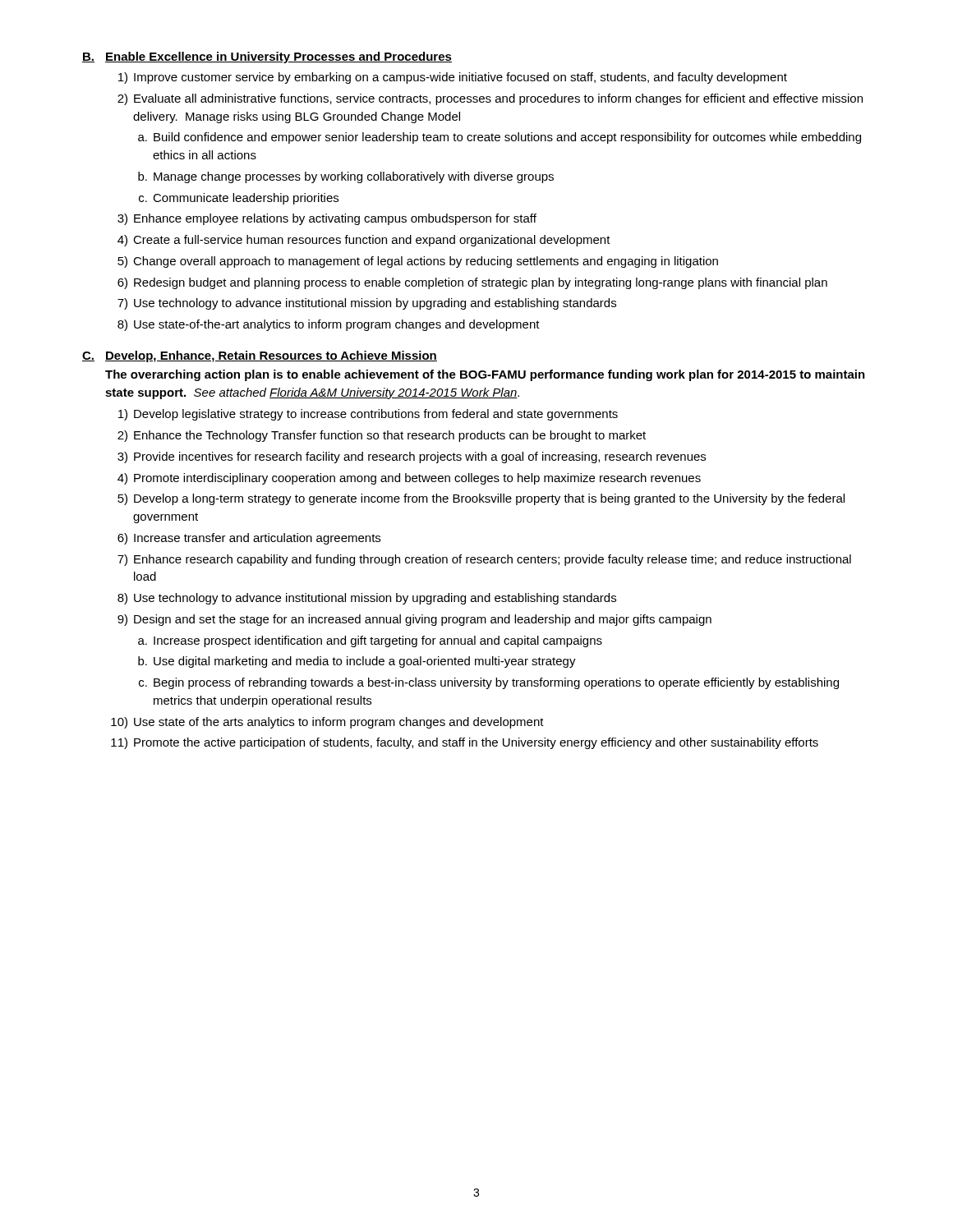Click on the element starting "3) Enhance employee relations by"
The height and width of the screenshot is (1232, 953).
(x=321, y=219)
